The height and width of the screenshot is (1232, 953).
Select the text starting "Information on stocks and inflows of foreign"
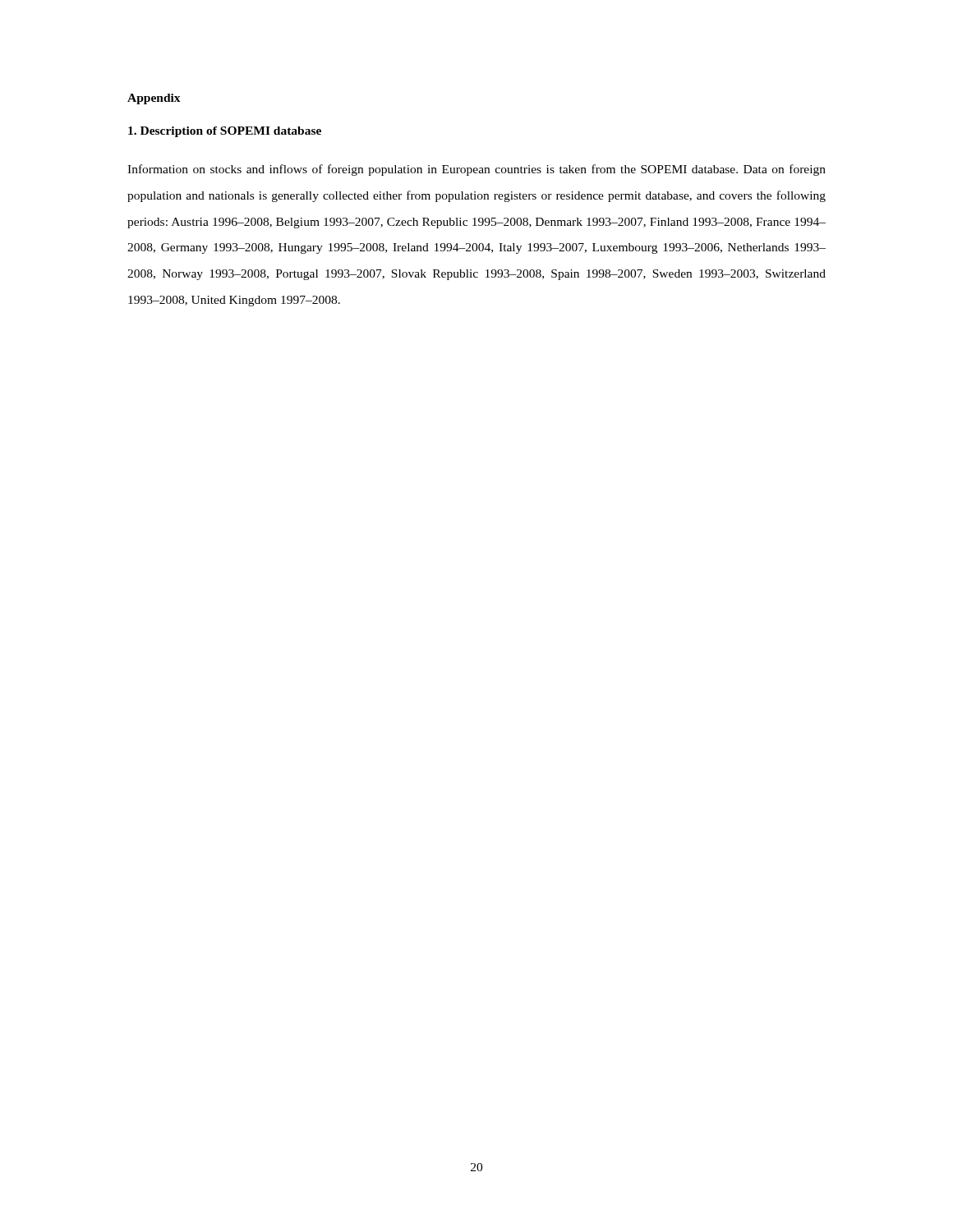click(x=476, y=234)
